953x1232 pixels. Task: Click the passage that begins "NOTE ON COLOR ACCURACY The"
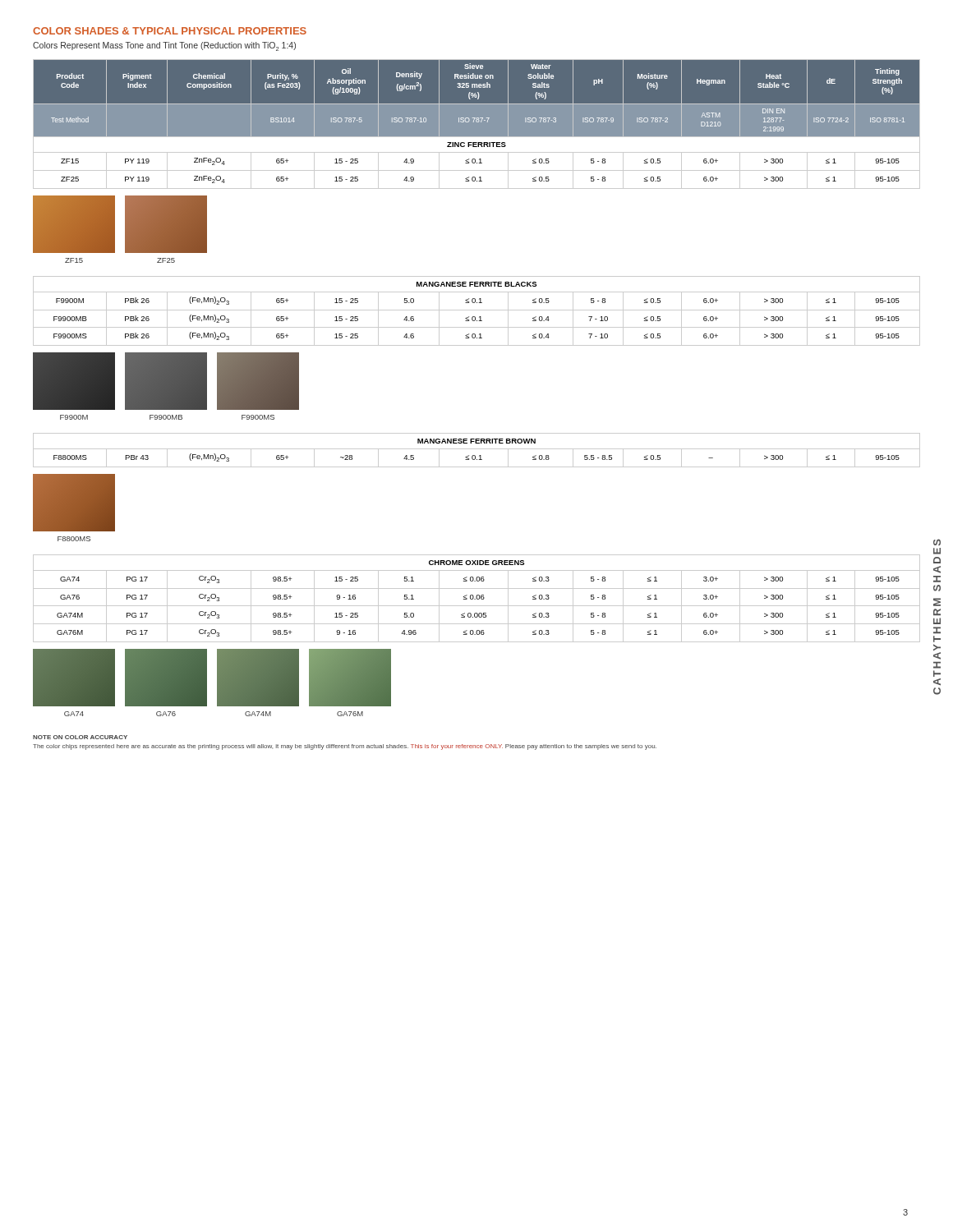pos(345,742)
